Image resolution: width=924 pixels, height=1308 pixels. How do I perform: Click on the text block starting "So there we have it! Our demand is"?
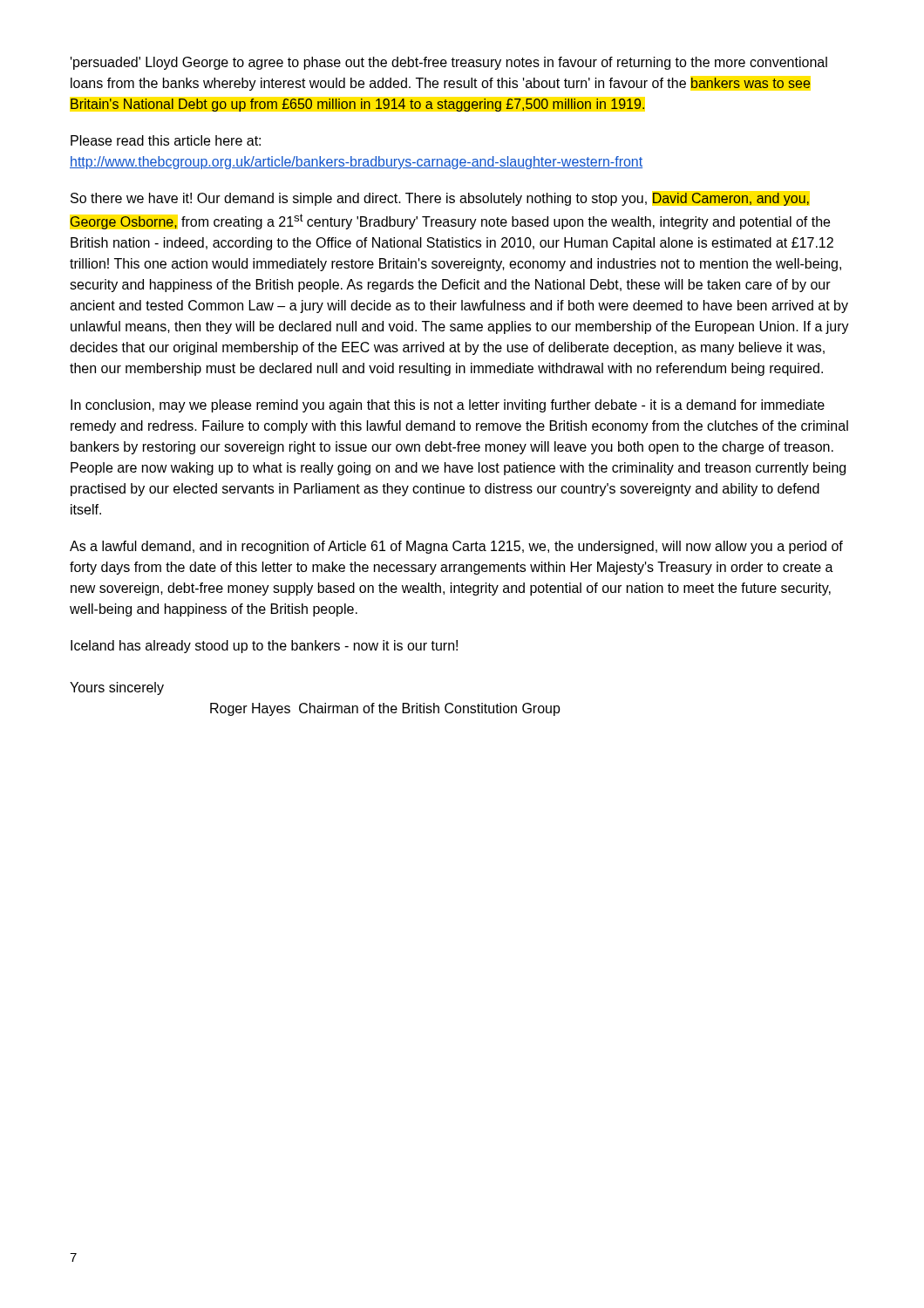coord(459,284)
